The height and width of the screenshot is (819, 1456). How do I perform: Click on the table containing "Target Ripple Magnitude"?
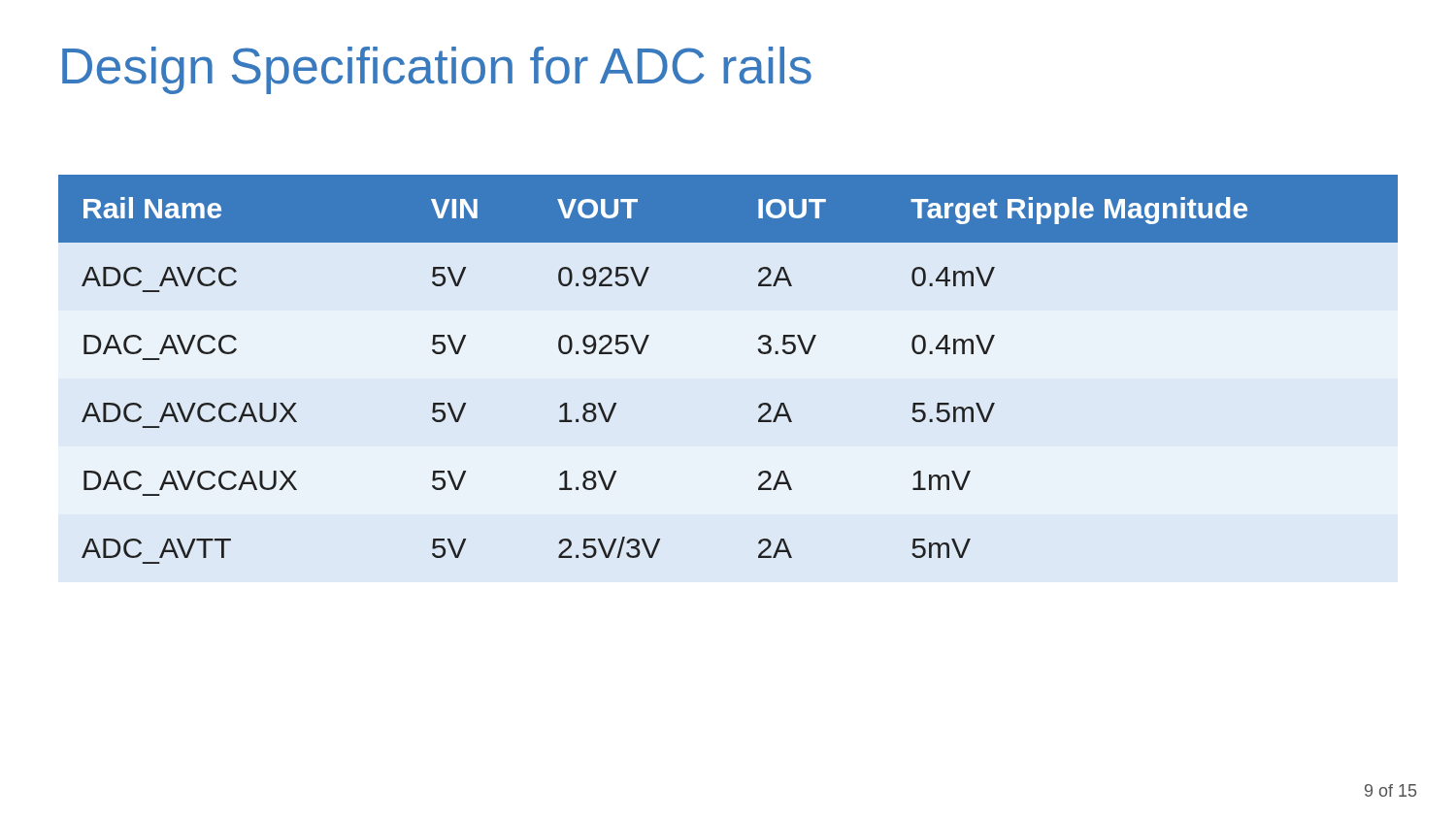point(728,378)
